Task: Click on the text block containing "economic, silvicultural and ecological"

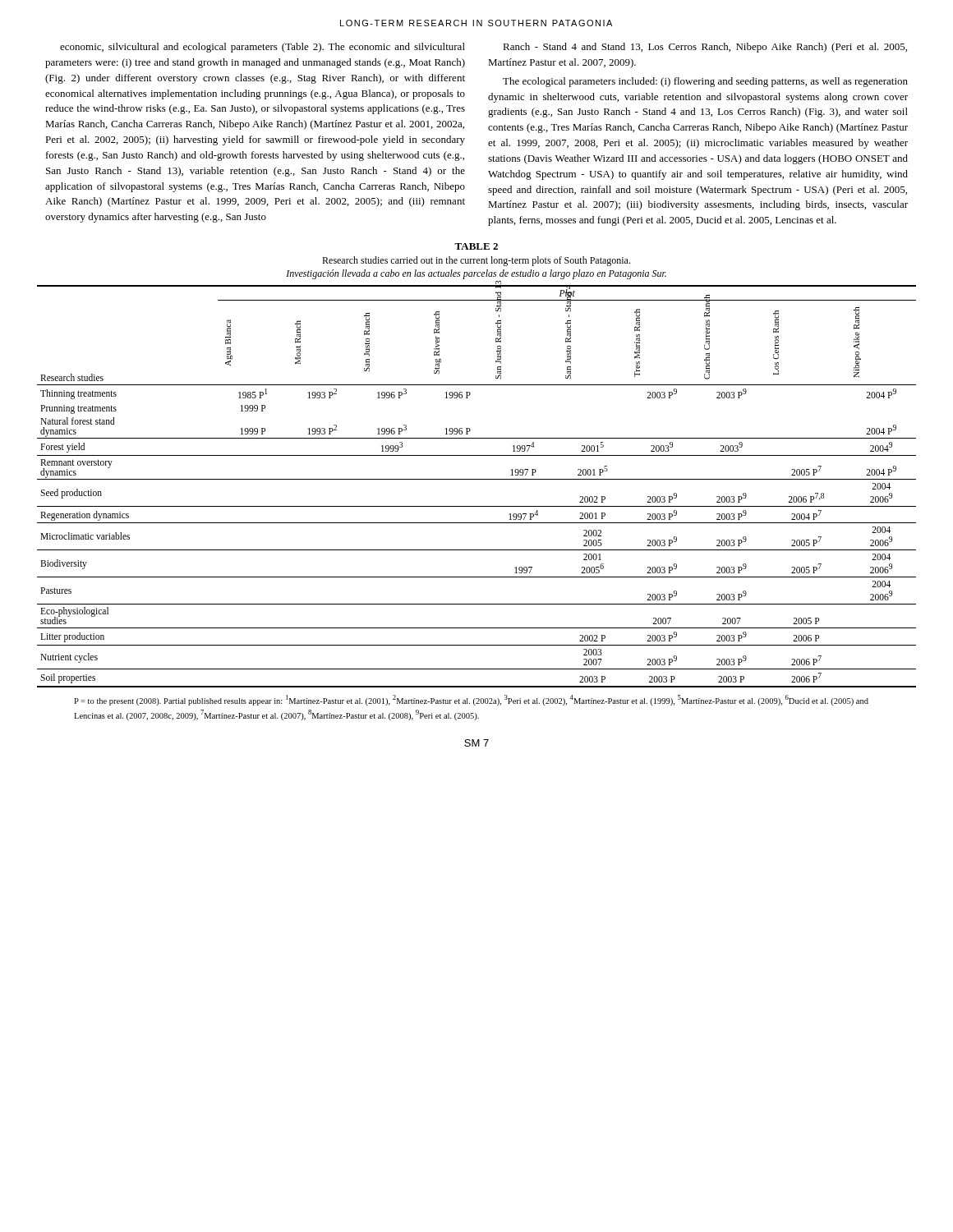Action: pos(255,132)
